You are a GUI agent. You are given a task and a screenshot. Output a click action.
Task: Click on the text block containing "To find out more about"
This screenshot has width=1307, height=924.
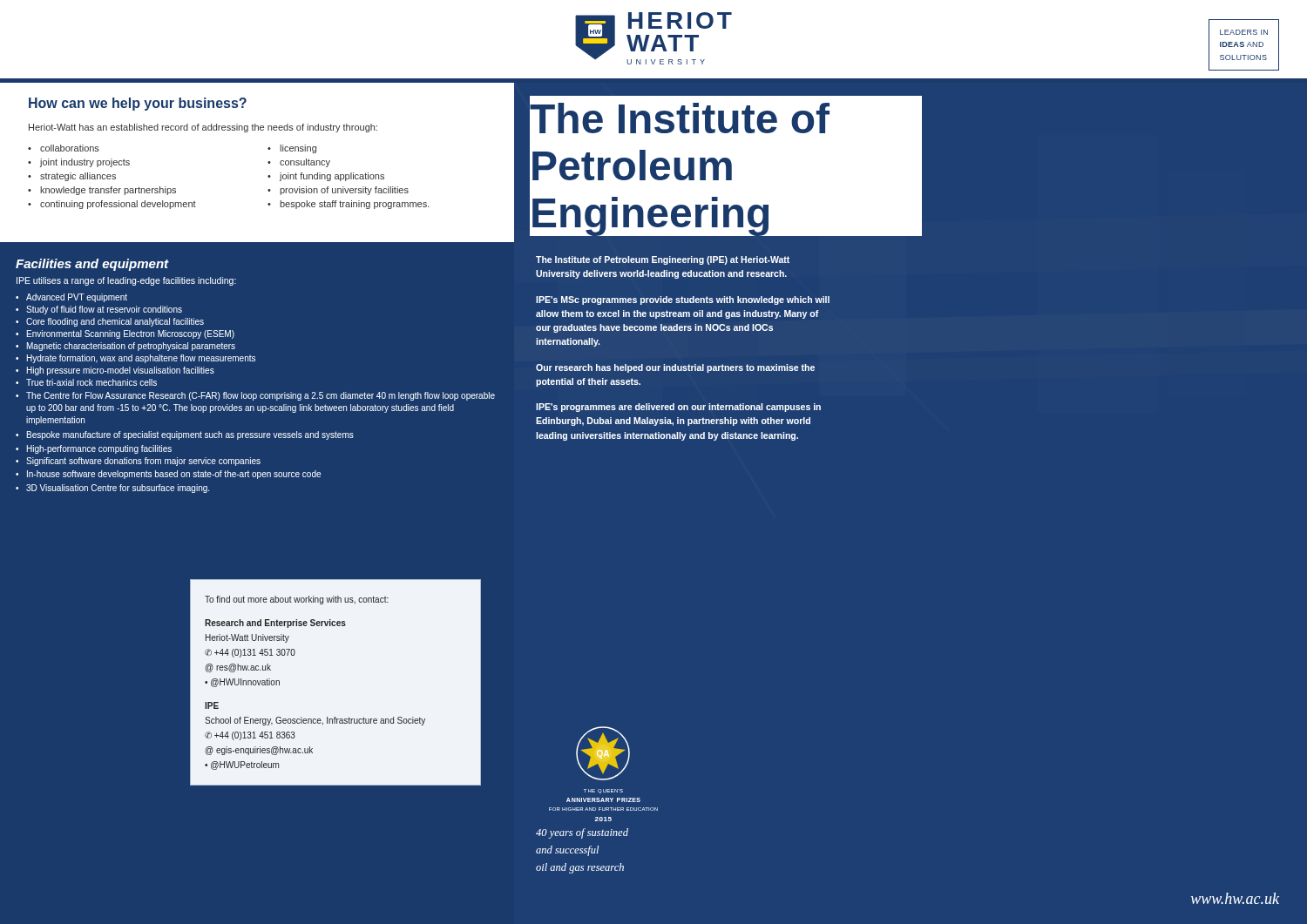click(297, 600)
